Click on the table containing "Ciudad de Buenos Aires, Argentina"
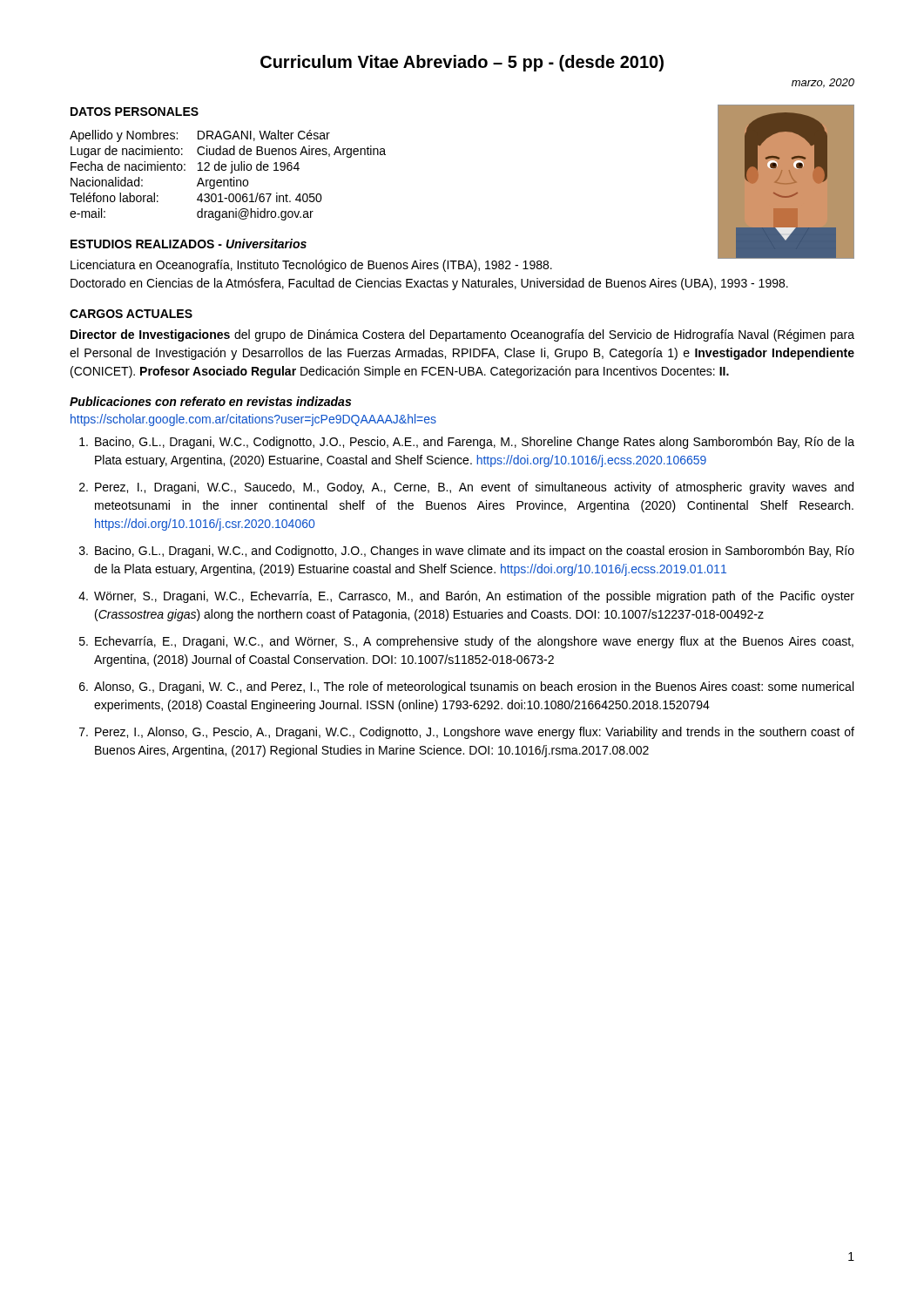 coord(388,174)
